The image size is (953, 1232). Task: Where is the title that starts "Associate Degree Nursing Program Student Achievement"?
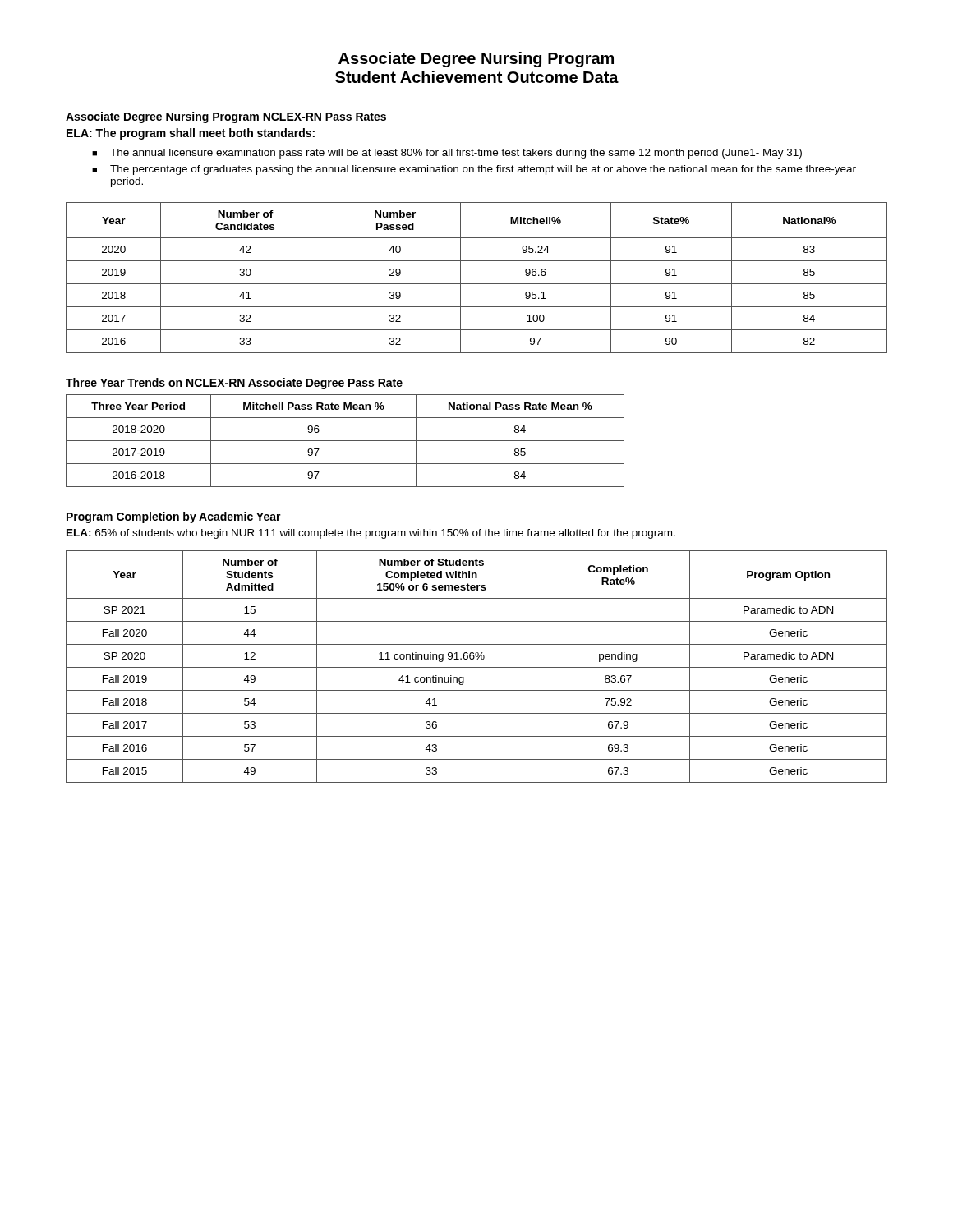[x=476, y=68]
